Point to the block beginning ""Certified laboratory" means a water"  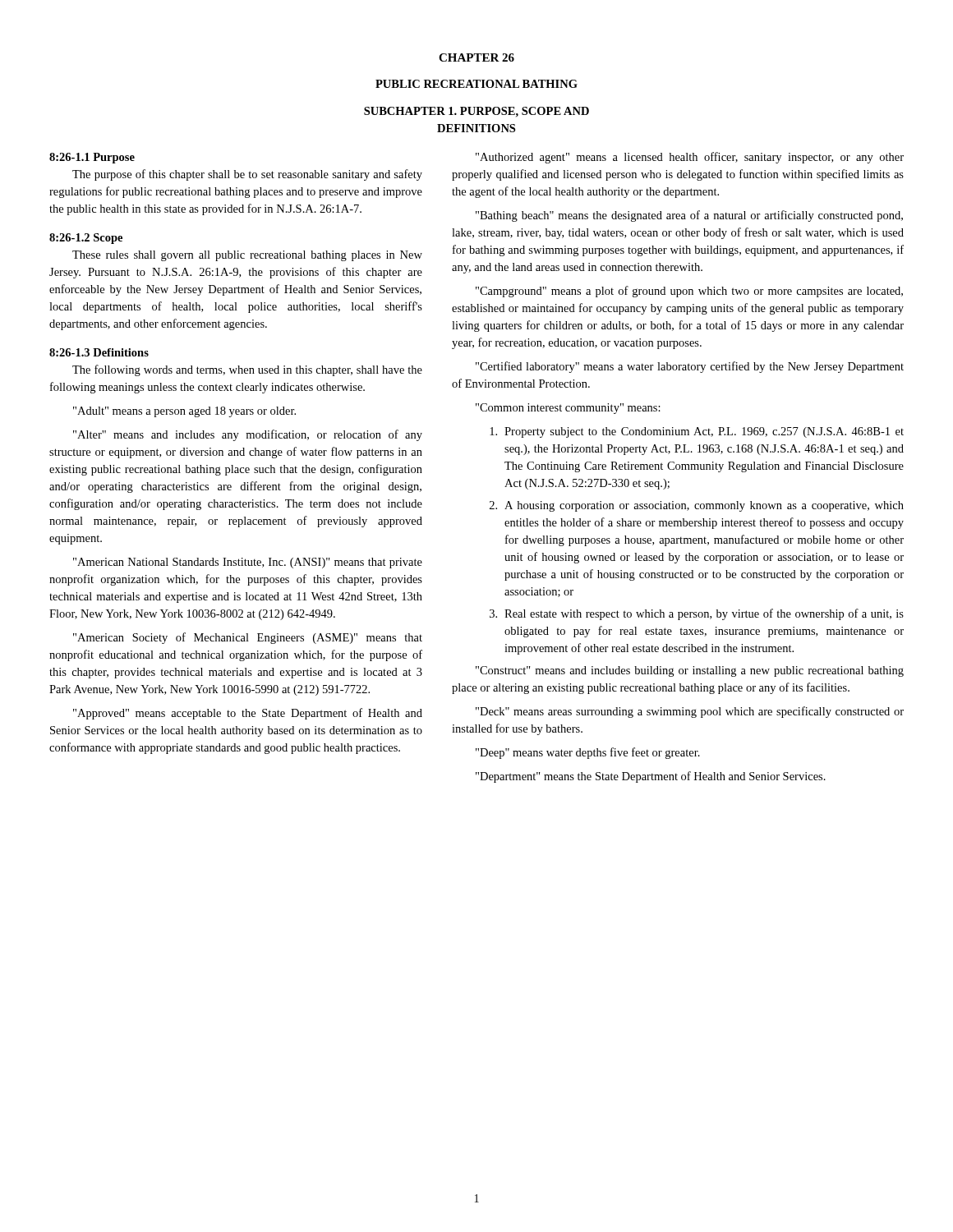click(x=678, y=375)
